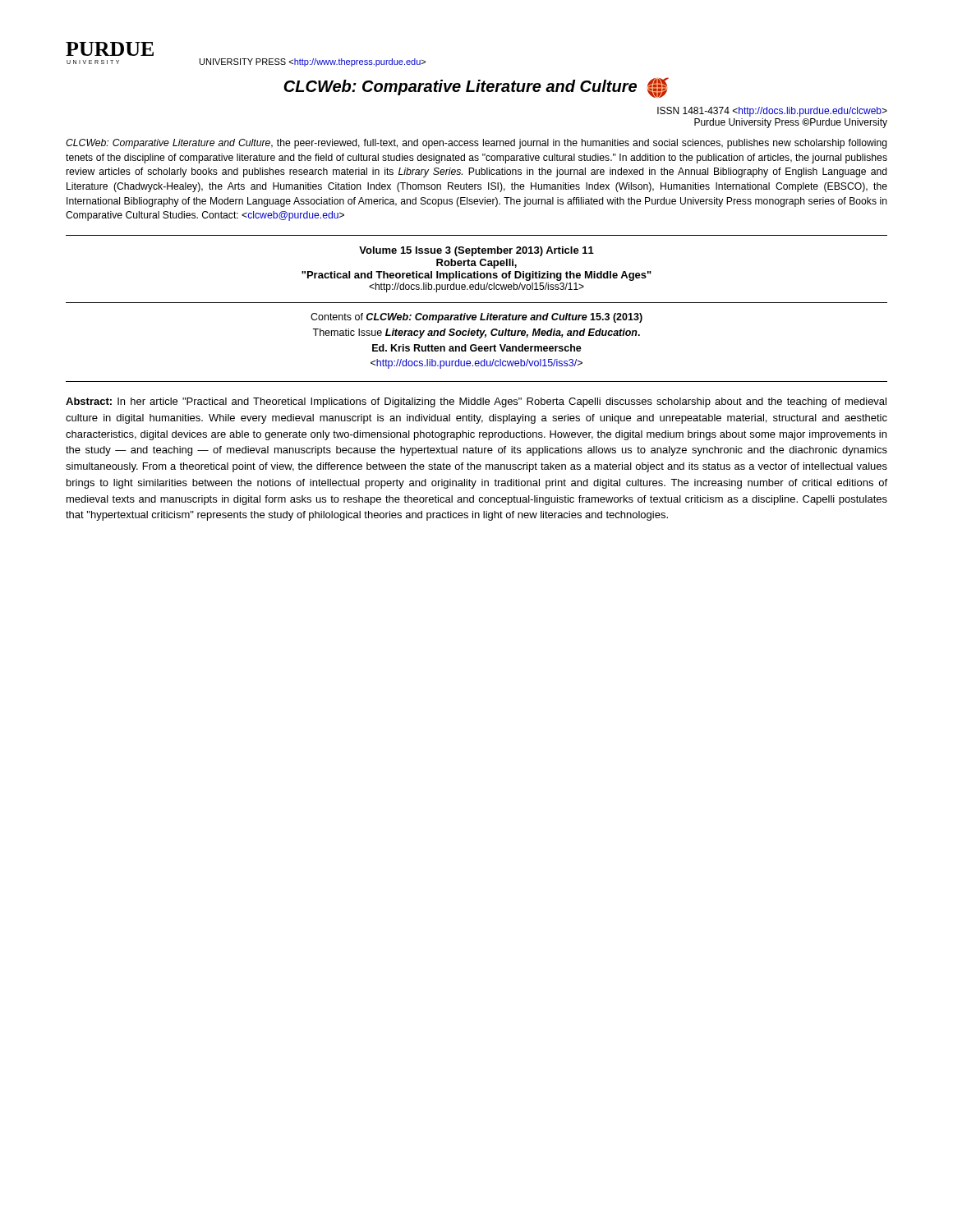
Task: Locate the text that reads "ISSN 1481-4374"
Action: [x=772, y=111]
